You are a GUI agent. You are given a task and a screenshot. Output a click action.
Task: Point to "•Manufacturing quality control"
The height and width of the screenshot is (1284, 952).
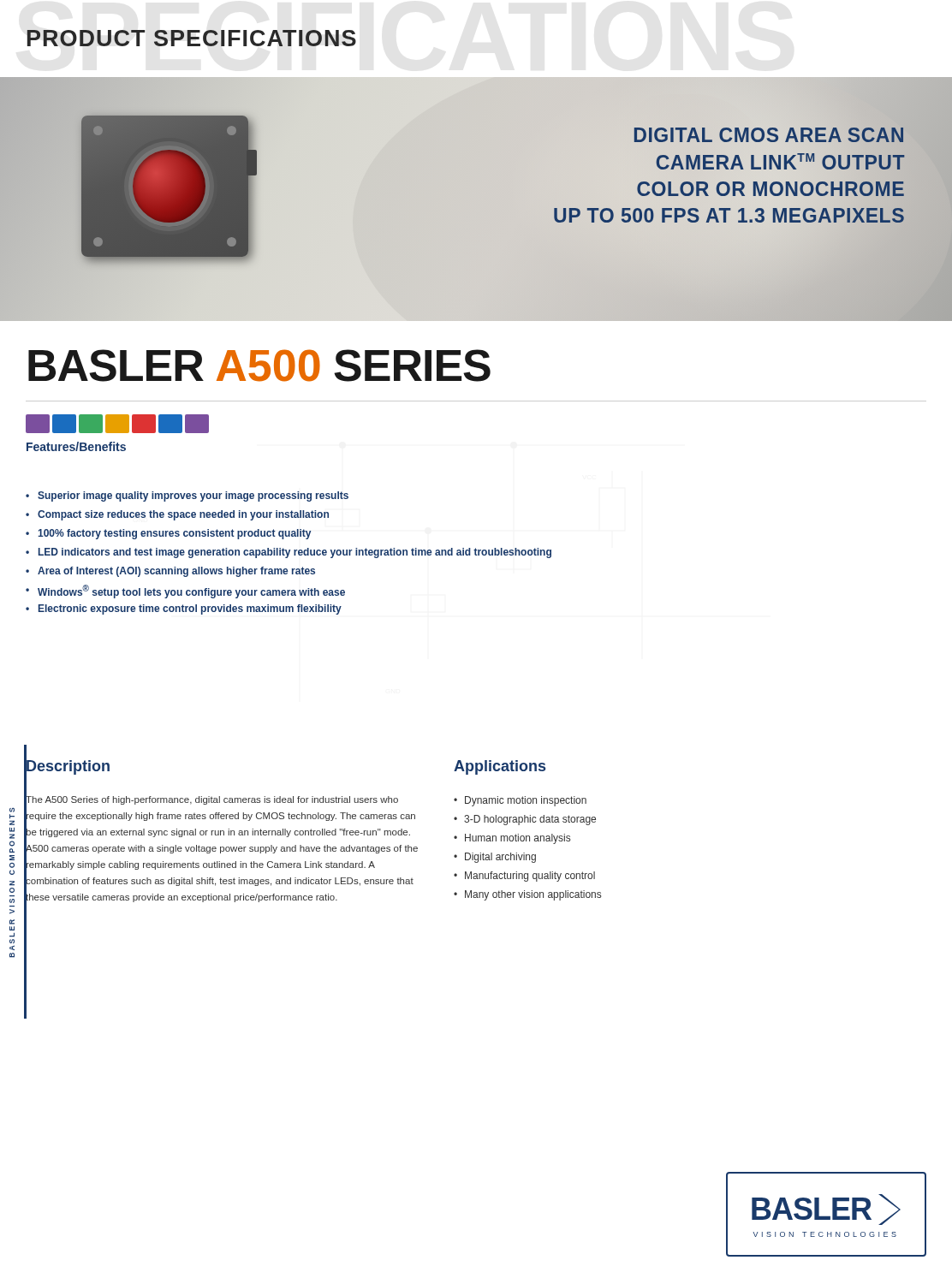click(525, 876)
